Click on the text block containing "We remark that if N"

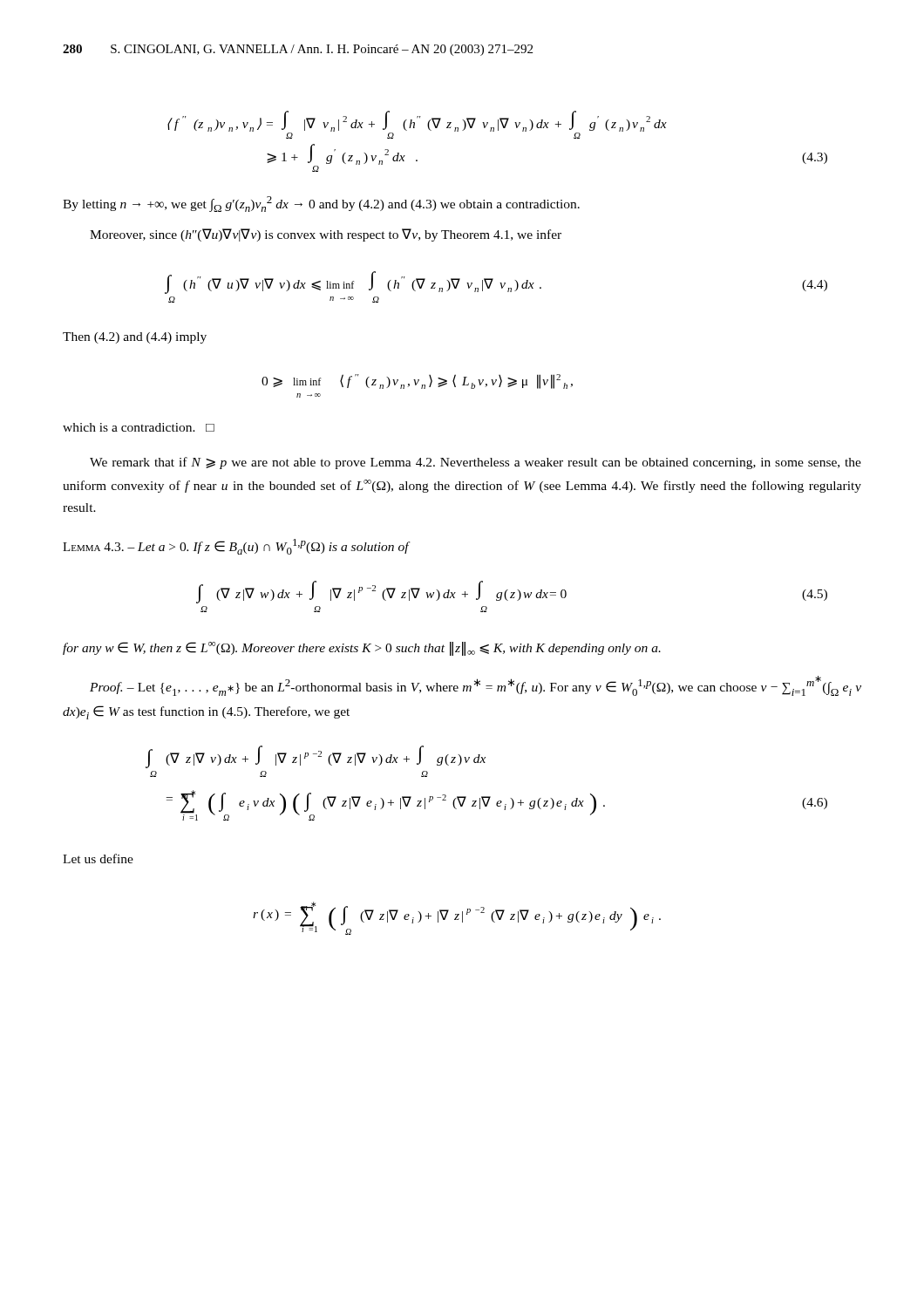(462, 484)
